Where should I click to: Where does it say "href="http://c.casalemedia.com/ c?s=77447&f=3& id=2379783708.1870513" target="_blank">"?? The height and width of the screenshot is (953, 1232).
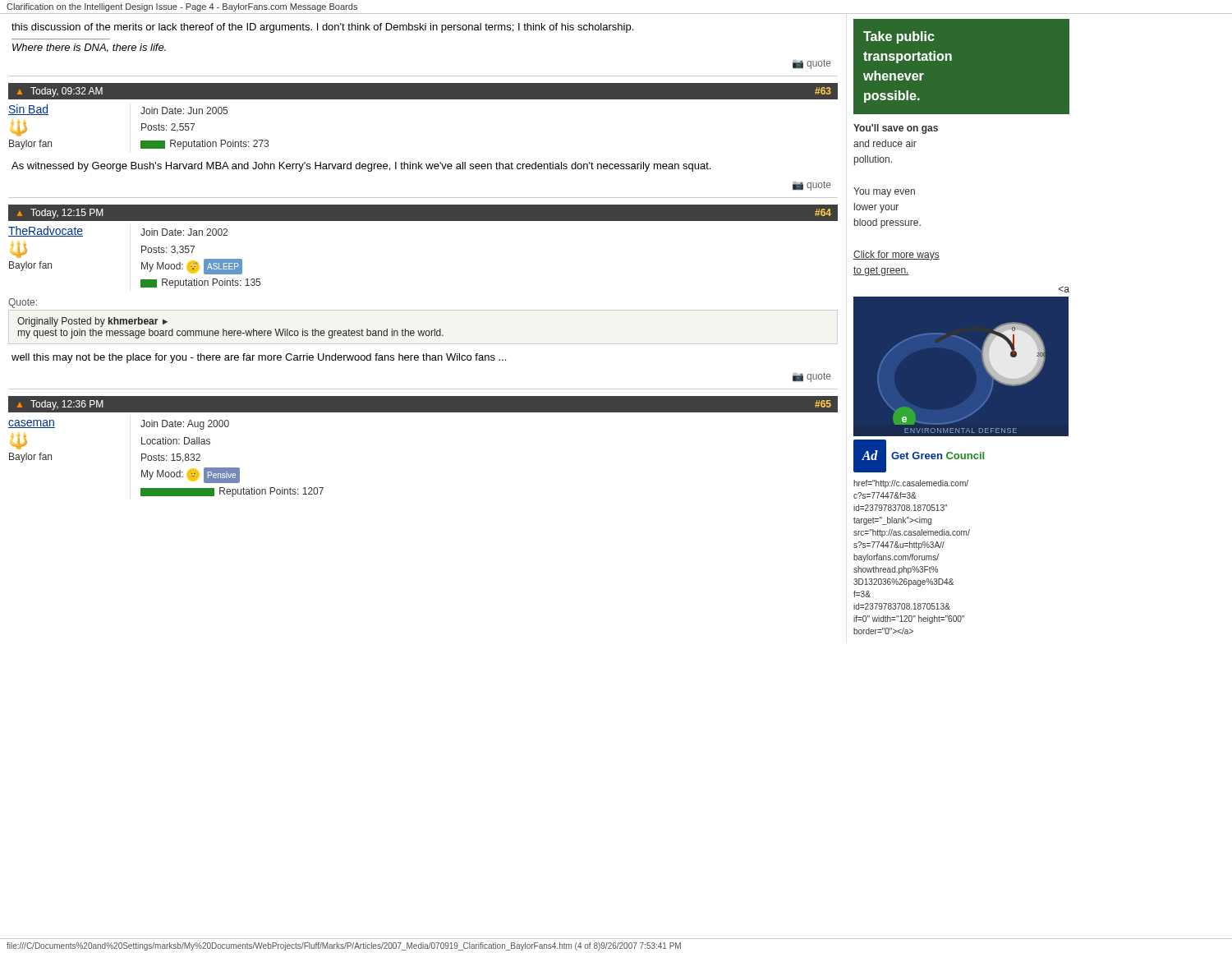912,557
